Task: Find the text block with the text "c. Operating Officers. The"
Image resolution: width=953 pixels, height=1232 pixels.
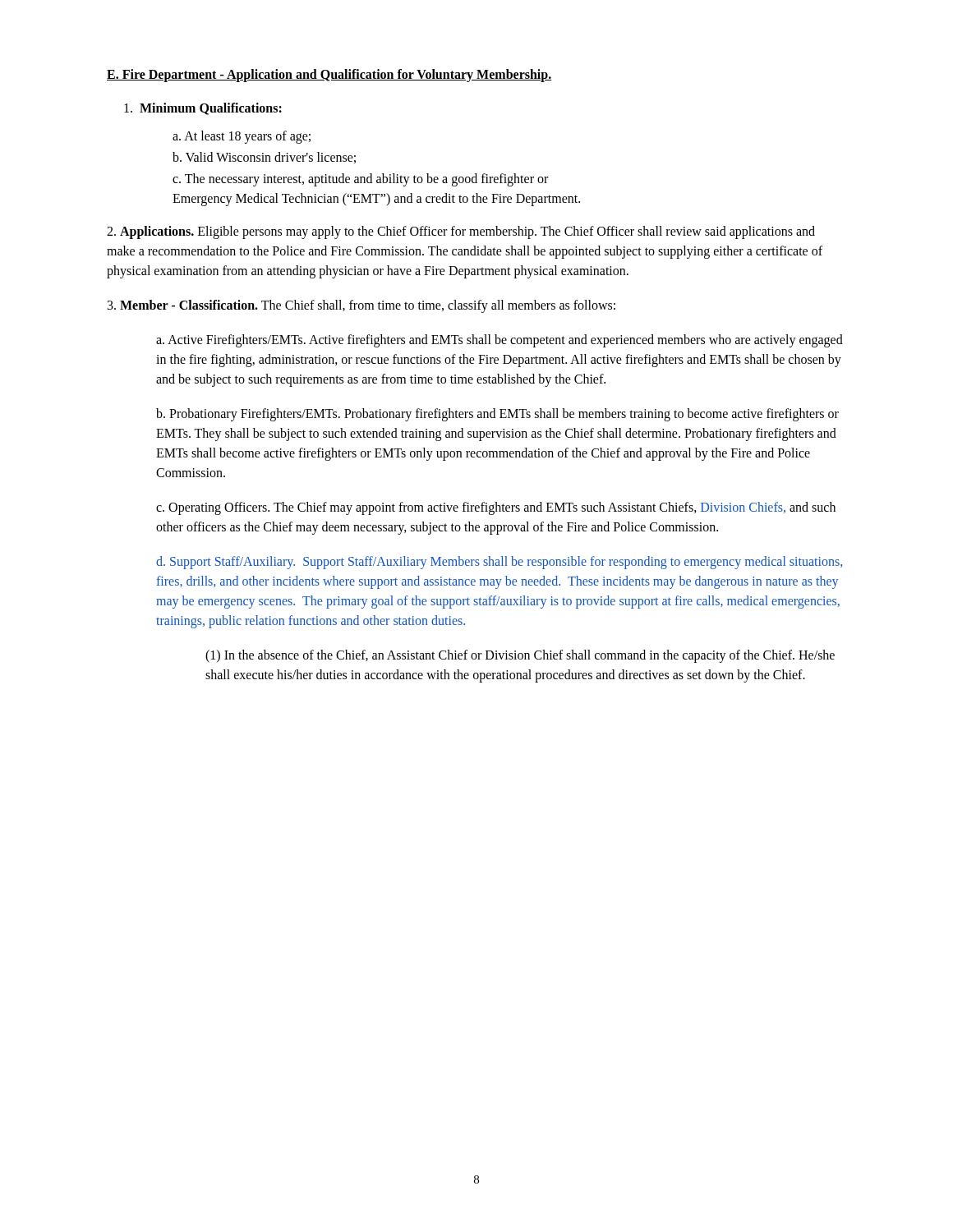Action: (496, 517)
